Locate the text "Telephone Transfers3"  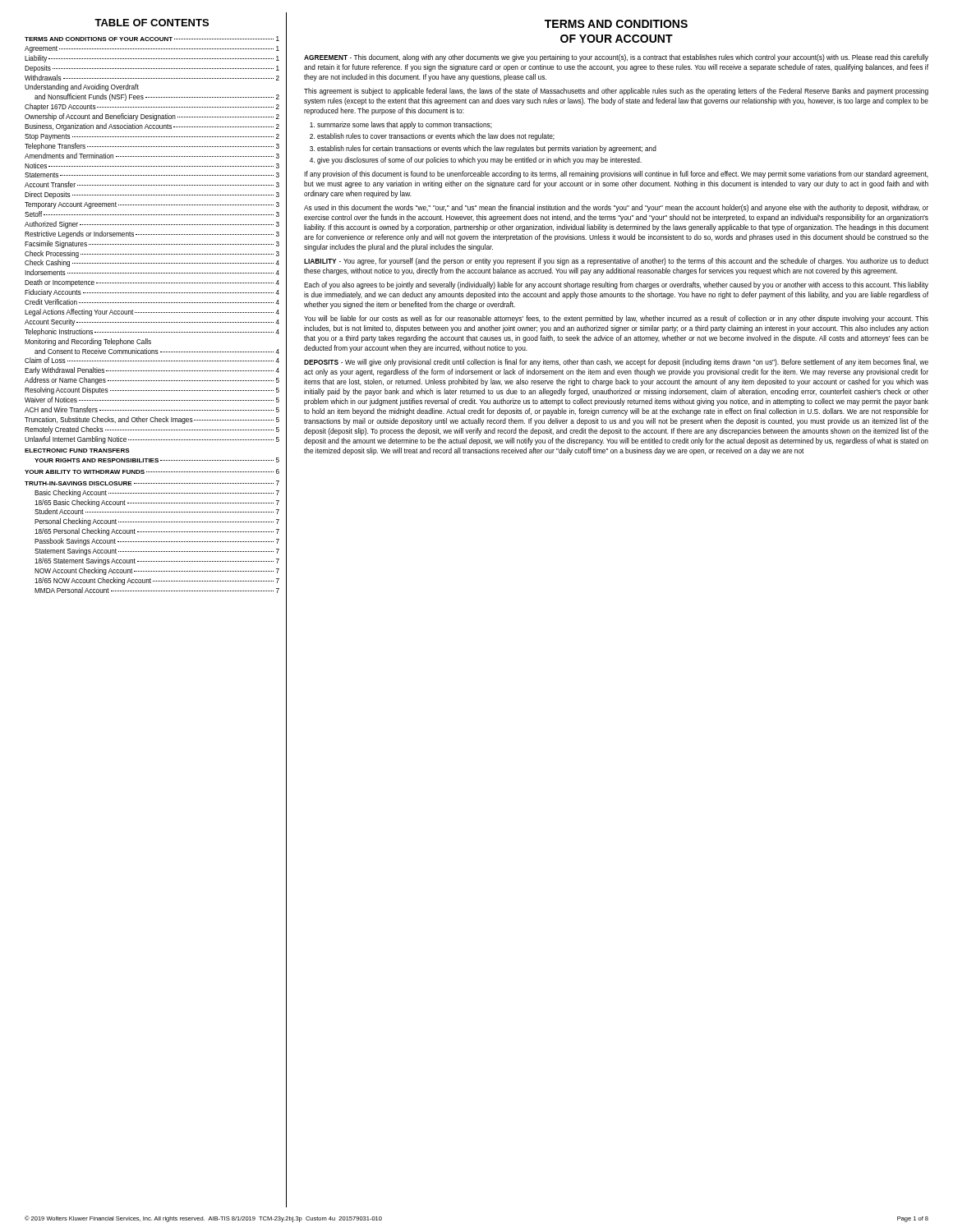[152, 147]
